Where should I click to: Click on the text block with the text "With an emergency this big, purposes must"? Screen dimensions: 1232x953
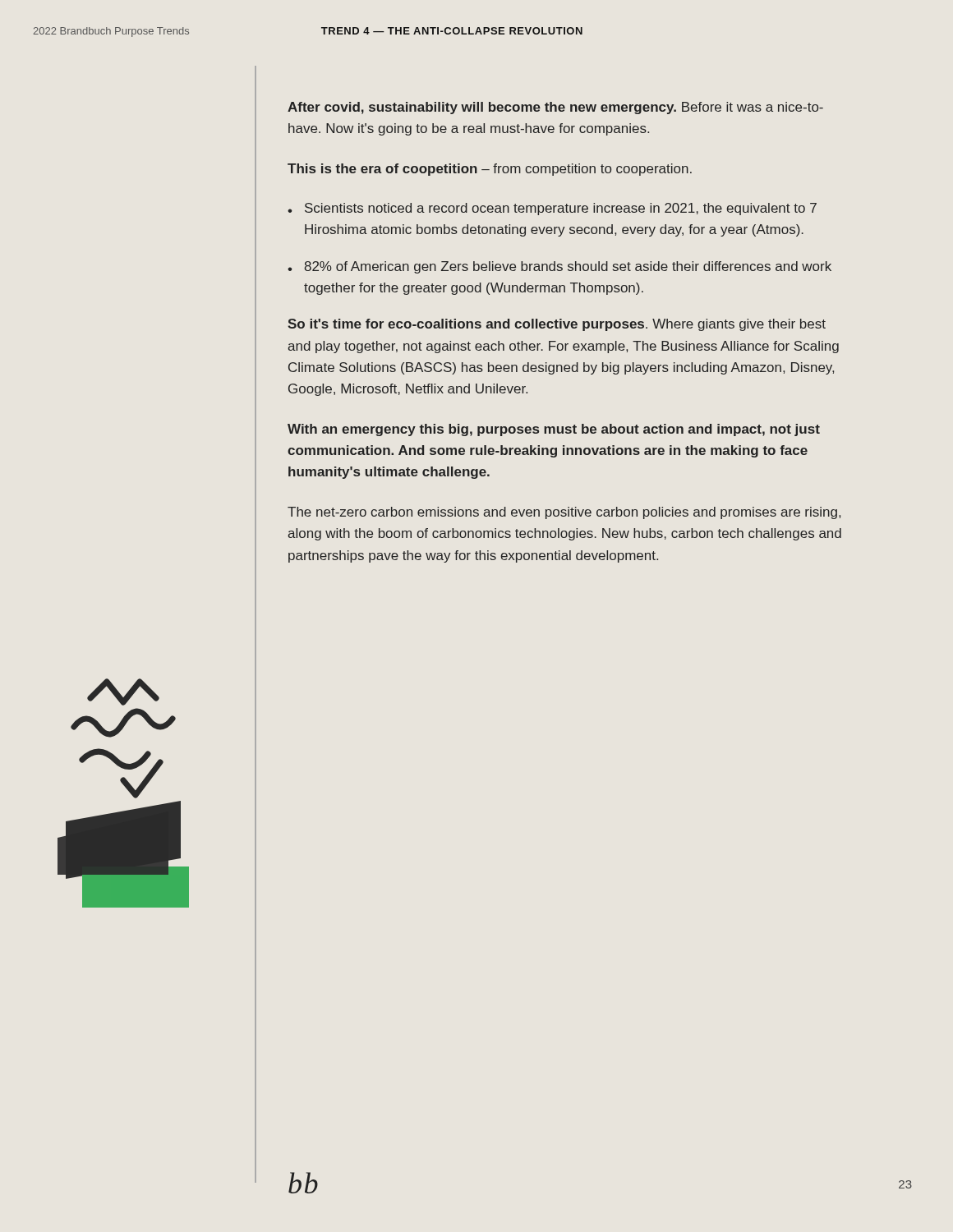coord(554,451)
